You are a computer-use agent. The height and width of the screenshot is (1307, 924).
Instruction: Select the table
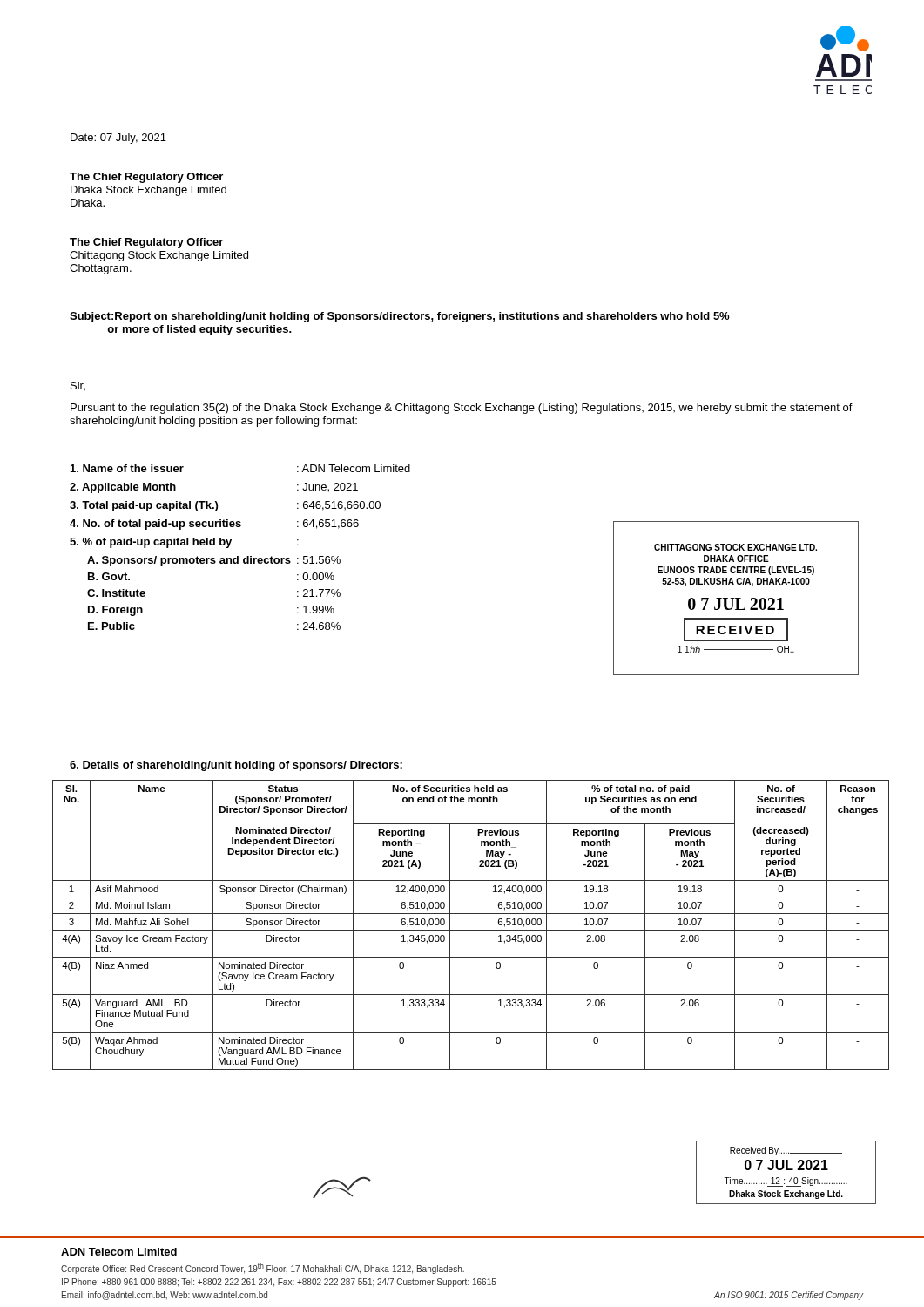[471, 925]
